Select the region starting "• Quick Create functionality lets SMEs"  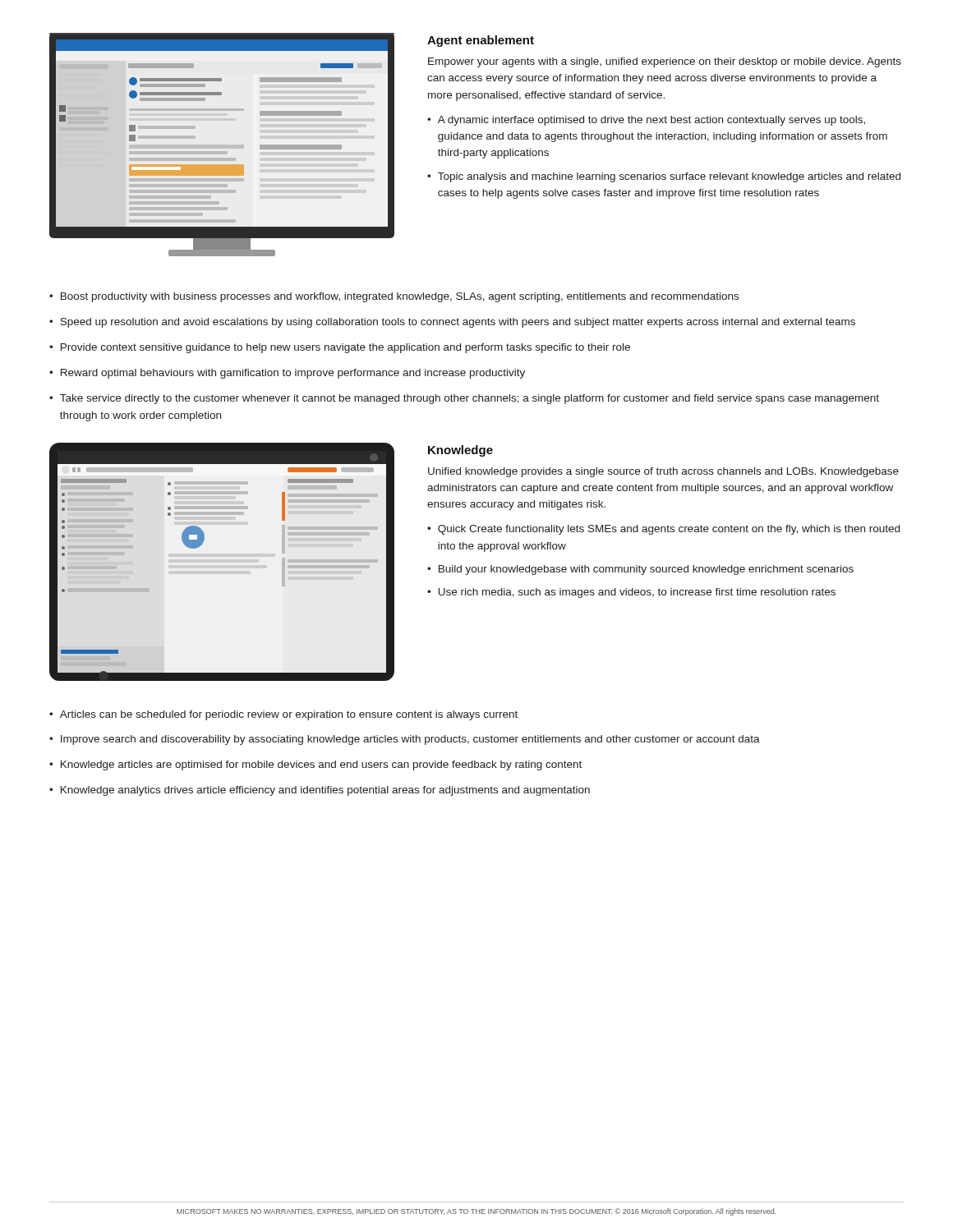pos(665,538)
